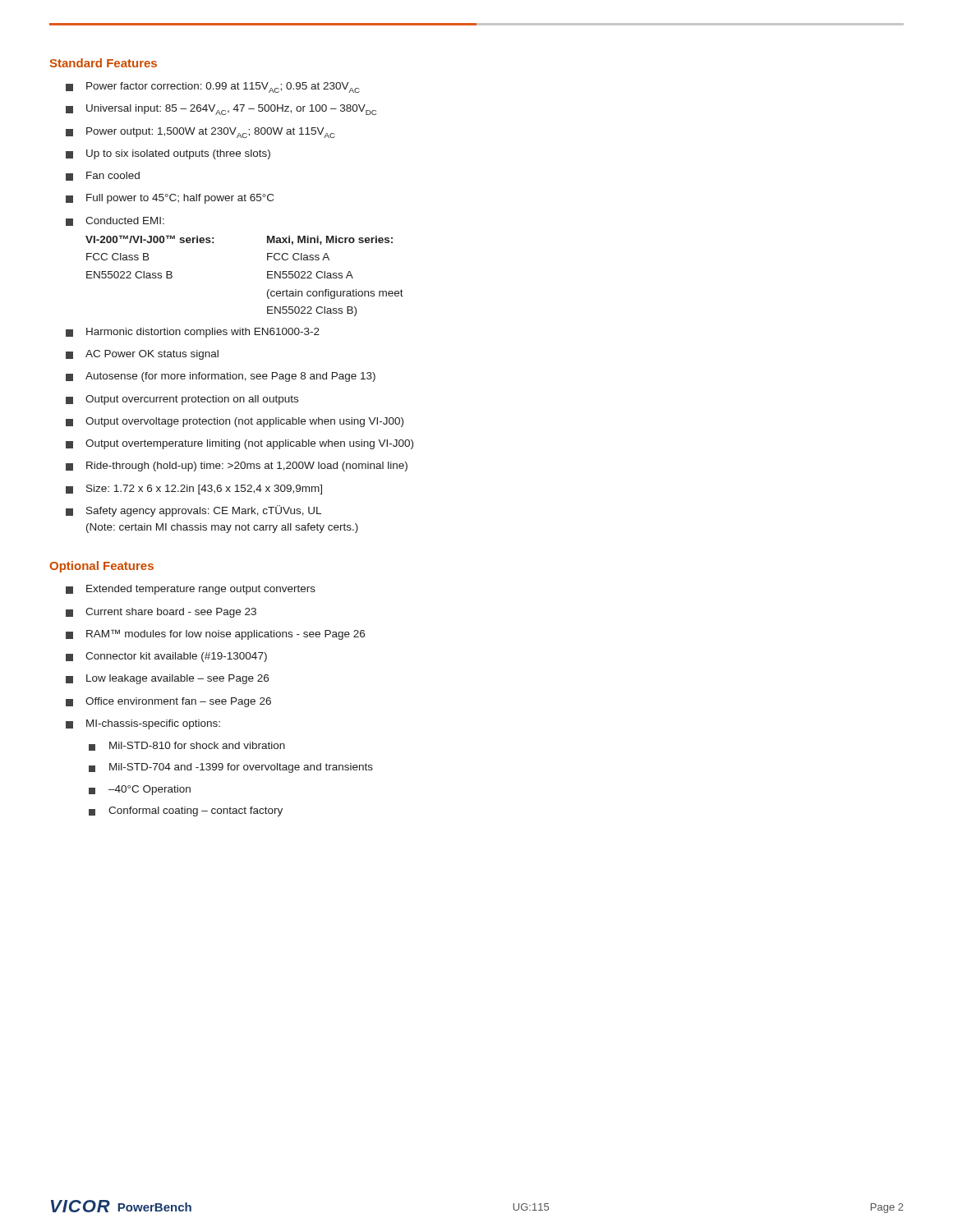Viewport: 953px width, 1232px height.
Task: Click on the element starting "Standard Features"
Action: click(103, 63)
